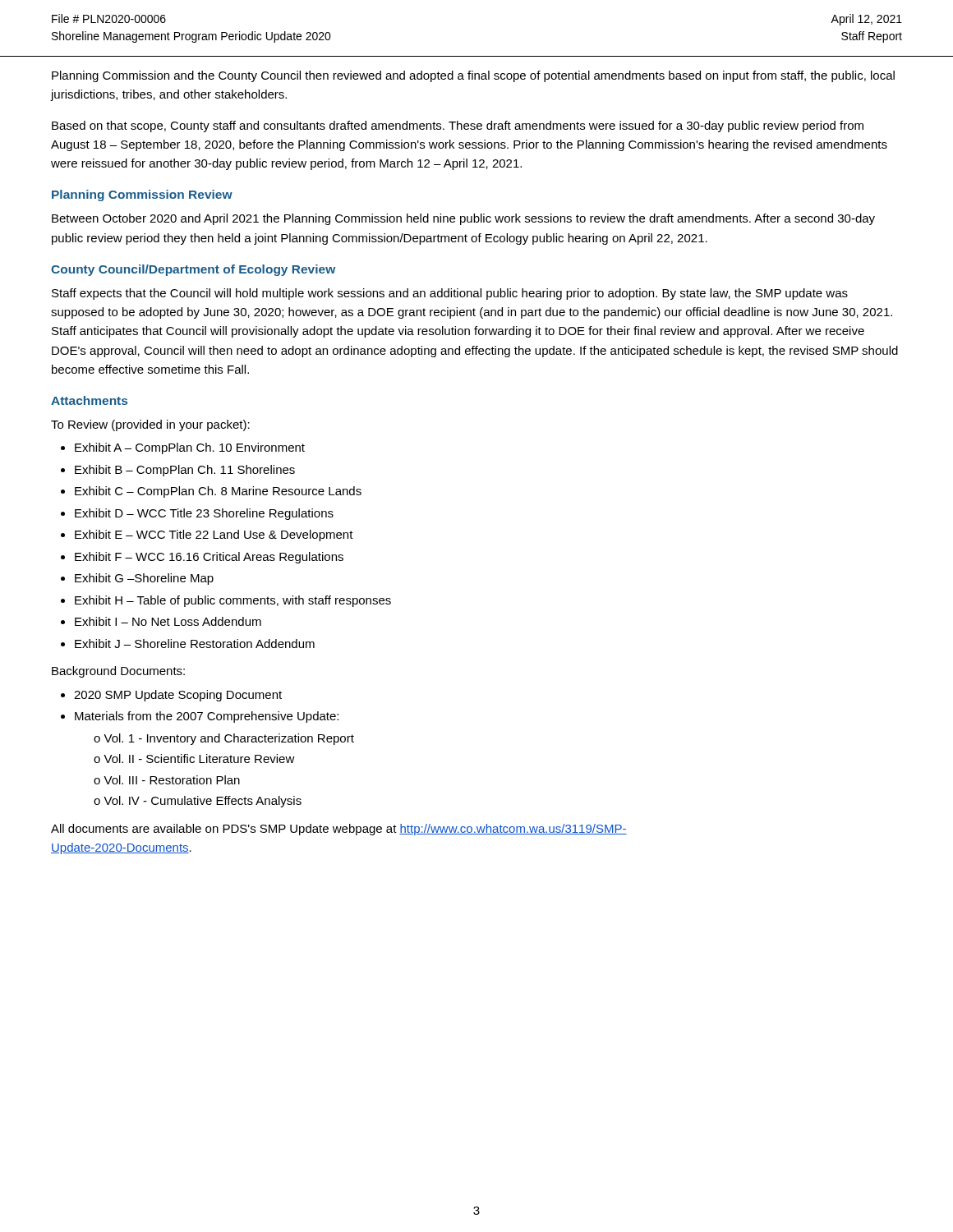
Task: Locate the block starting "To Review (provided"
Action: tap(151, 424)
